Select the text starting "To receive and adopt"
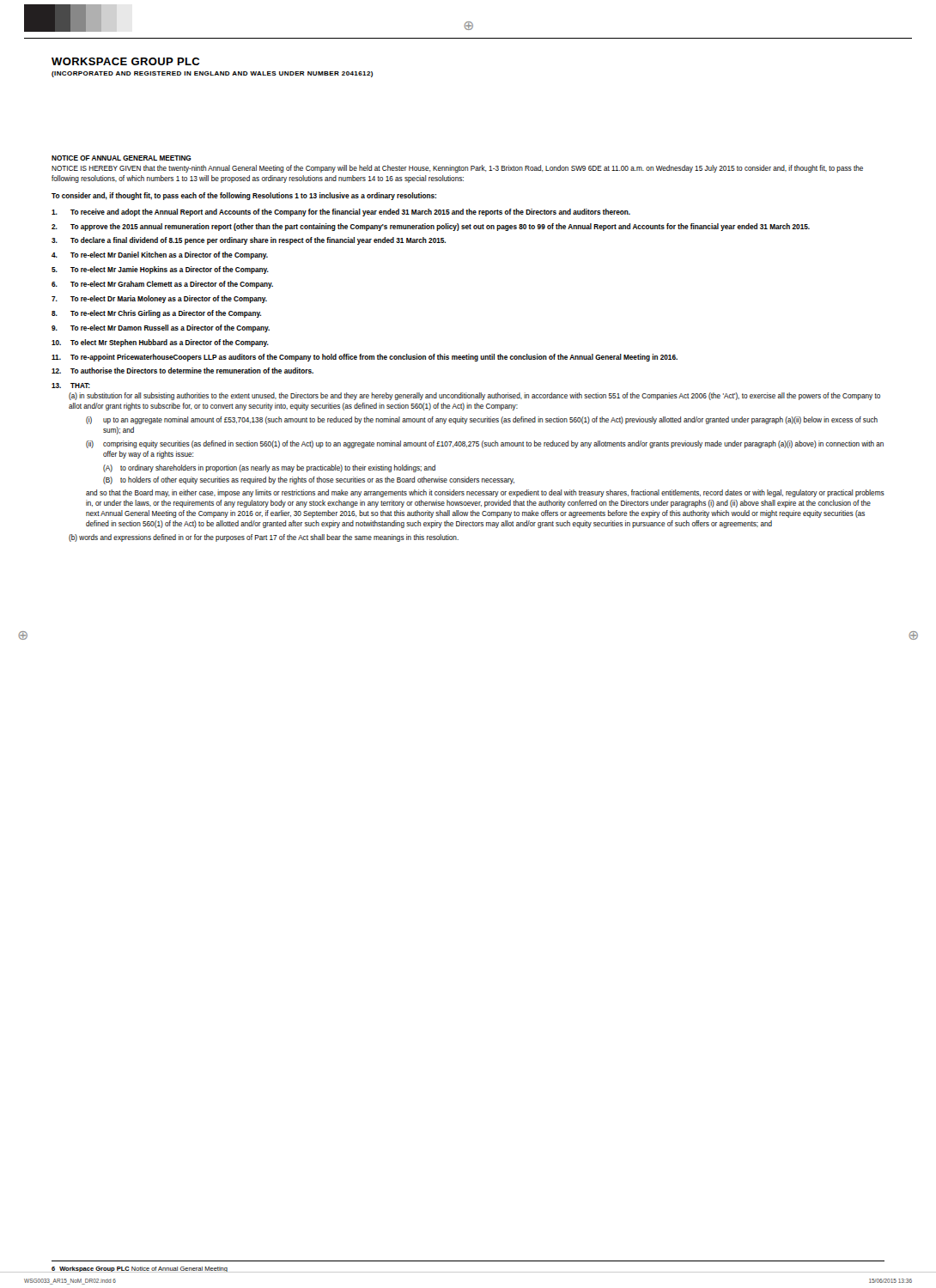The width and height of the screenshot is (936, 1288). (341, 213)
